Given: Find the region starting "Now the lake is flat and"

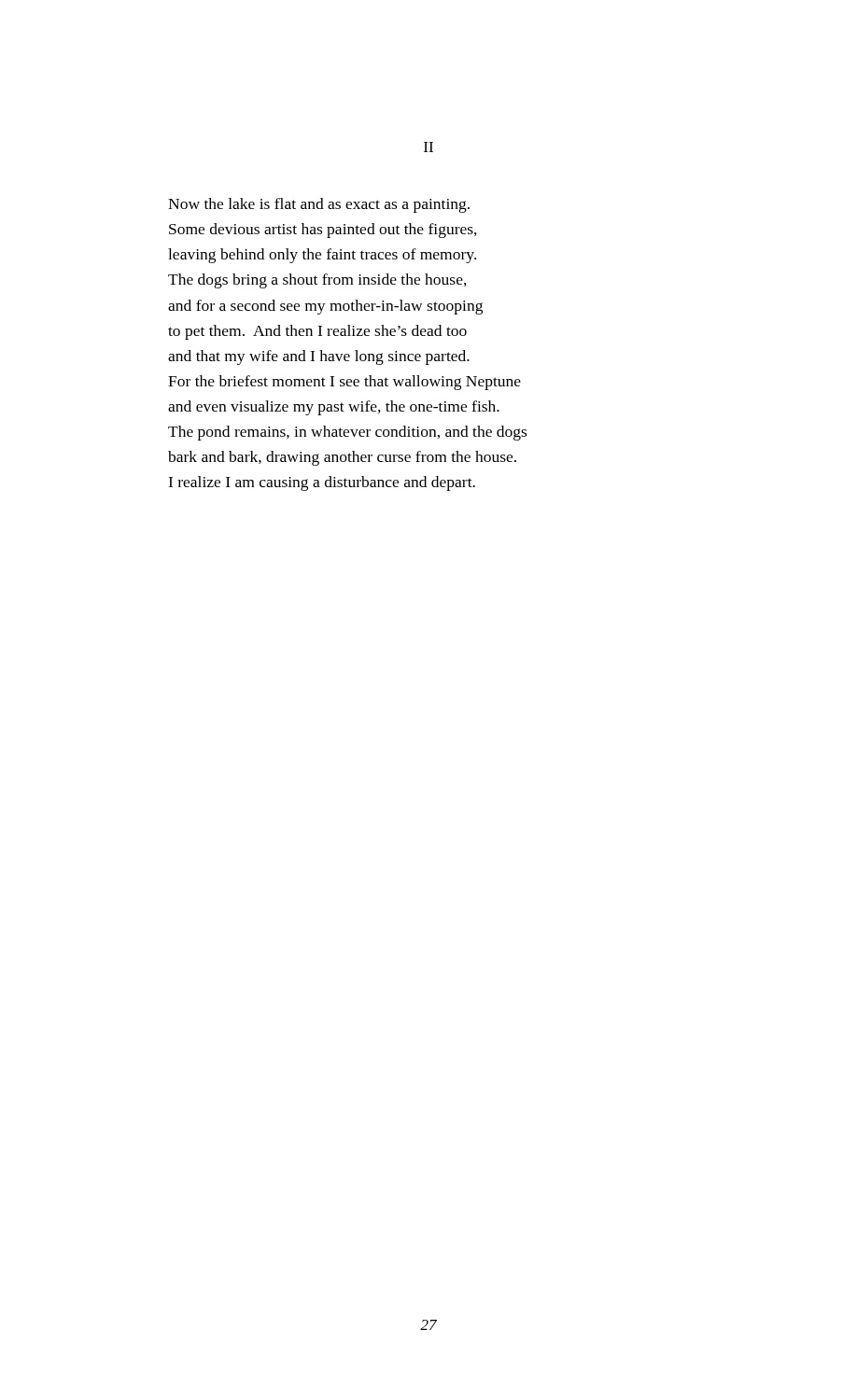Looking at the screenshot, I should (348, 343).
